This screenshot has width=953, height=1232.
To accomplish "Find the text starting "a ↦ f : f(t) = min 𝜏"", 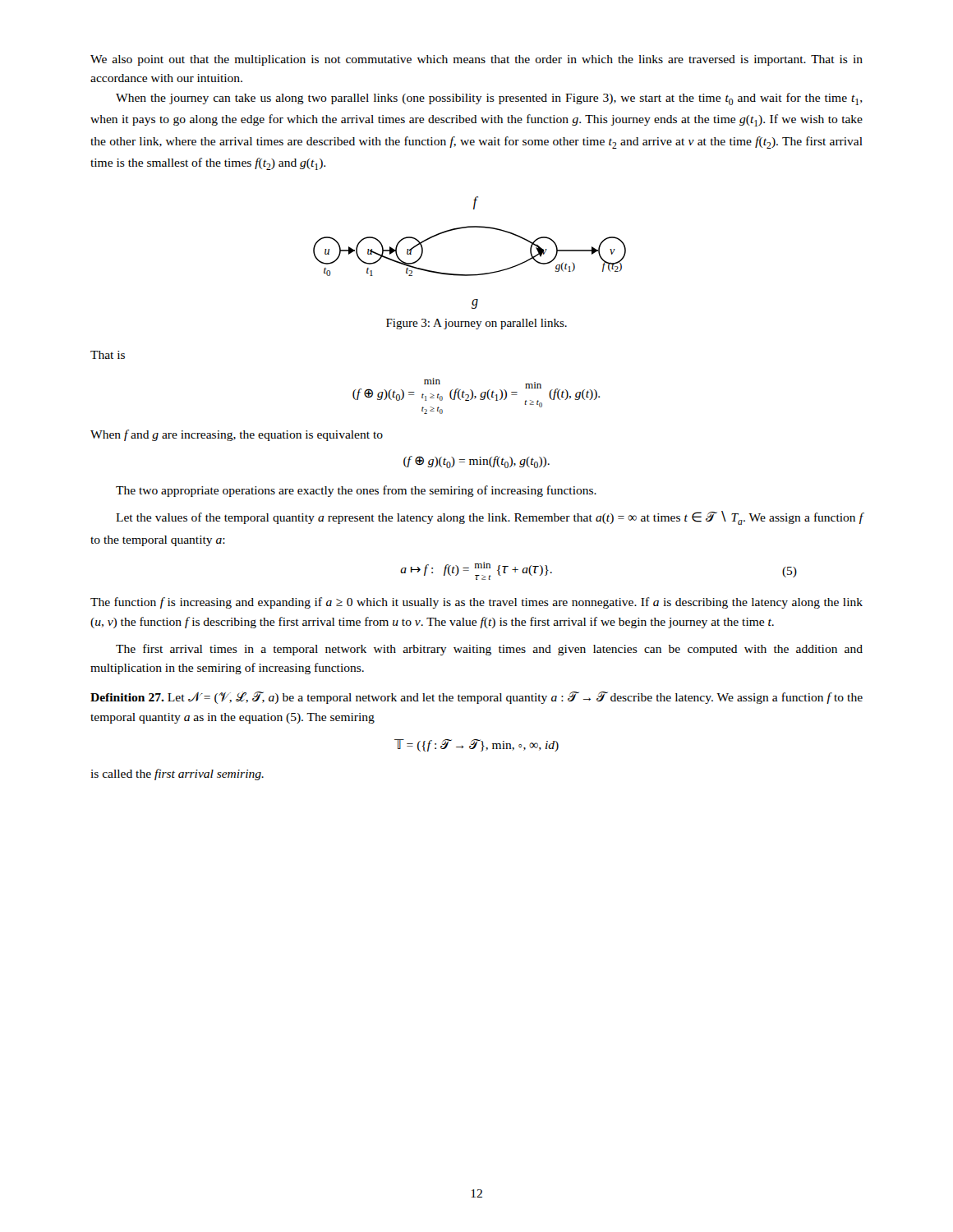I will tap(476, 571).
